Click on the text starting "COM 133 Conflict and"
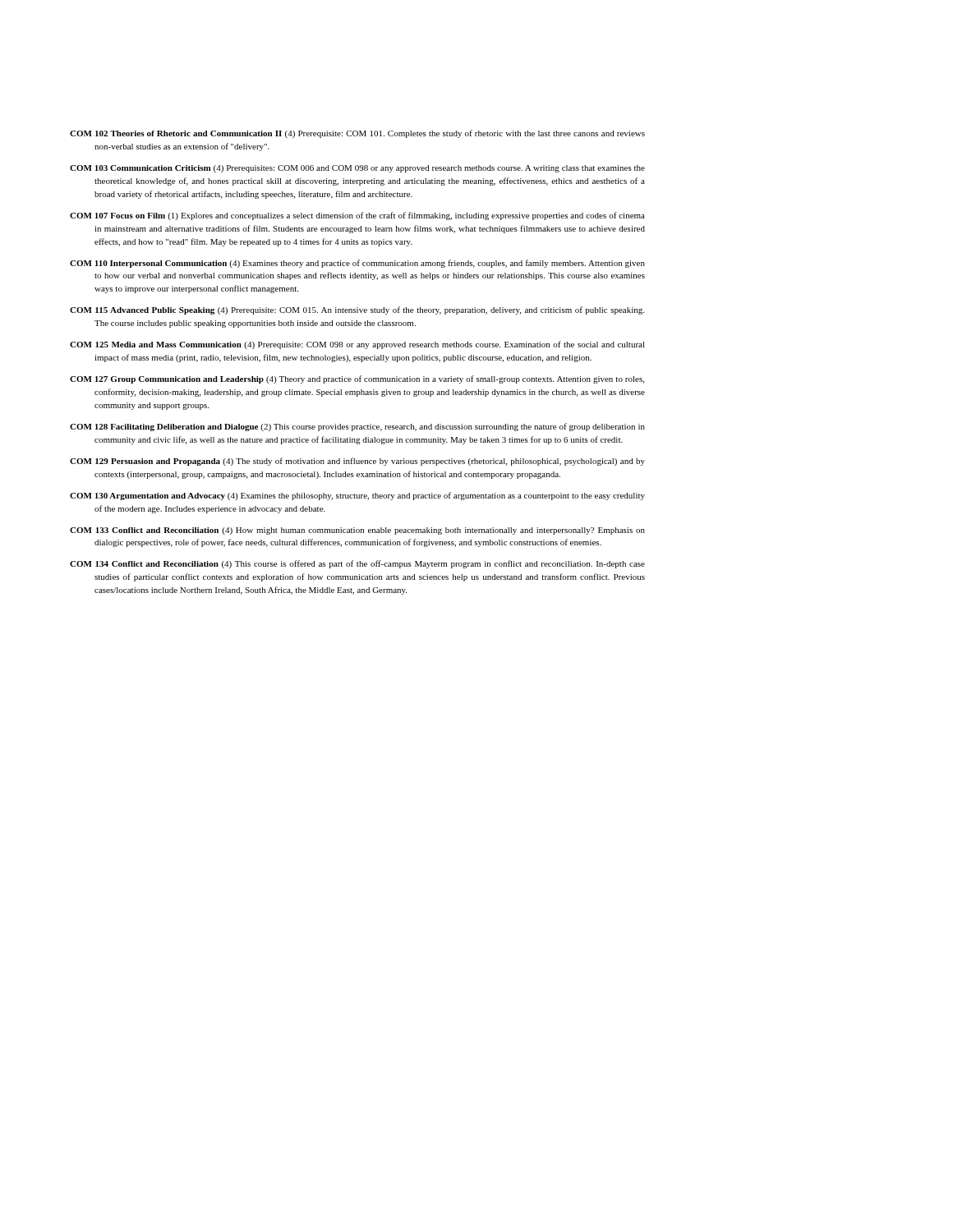Screen dimensions: 1232x953 [x=357, y=537]
